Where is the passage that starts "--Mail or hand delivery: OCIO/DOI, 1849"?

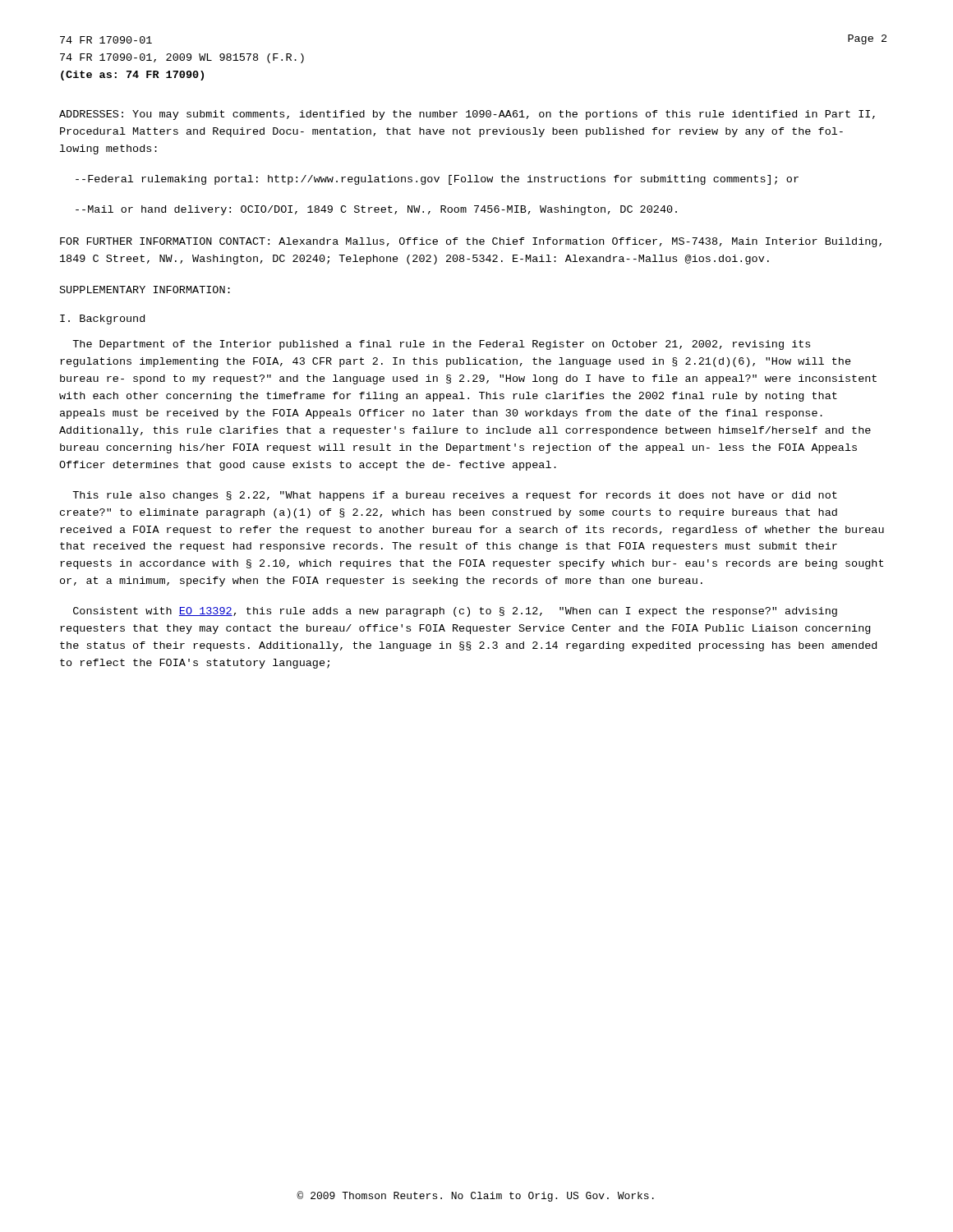[481, 210]
